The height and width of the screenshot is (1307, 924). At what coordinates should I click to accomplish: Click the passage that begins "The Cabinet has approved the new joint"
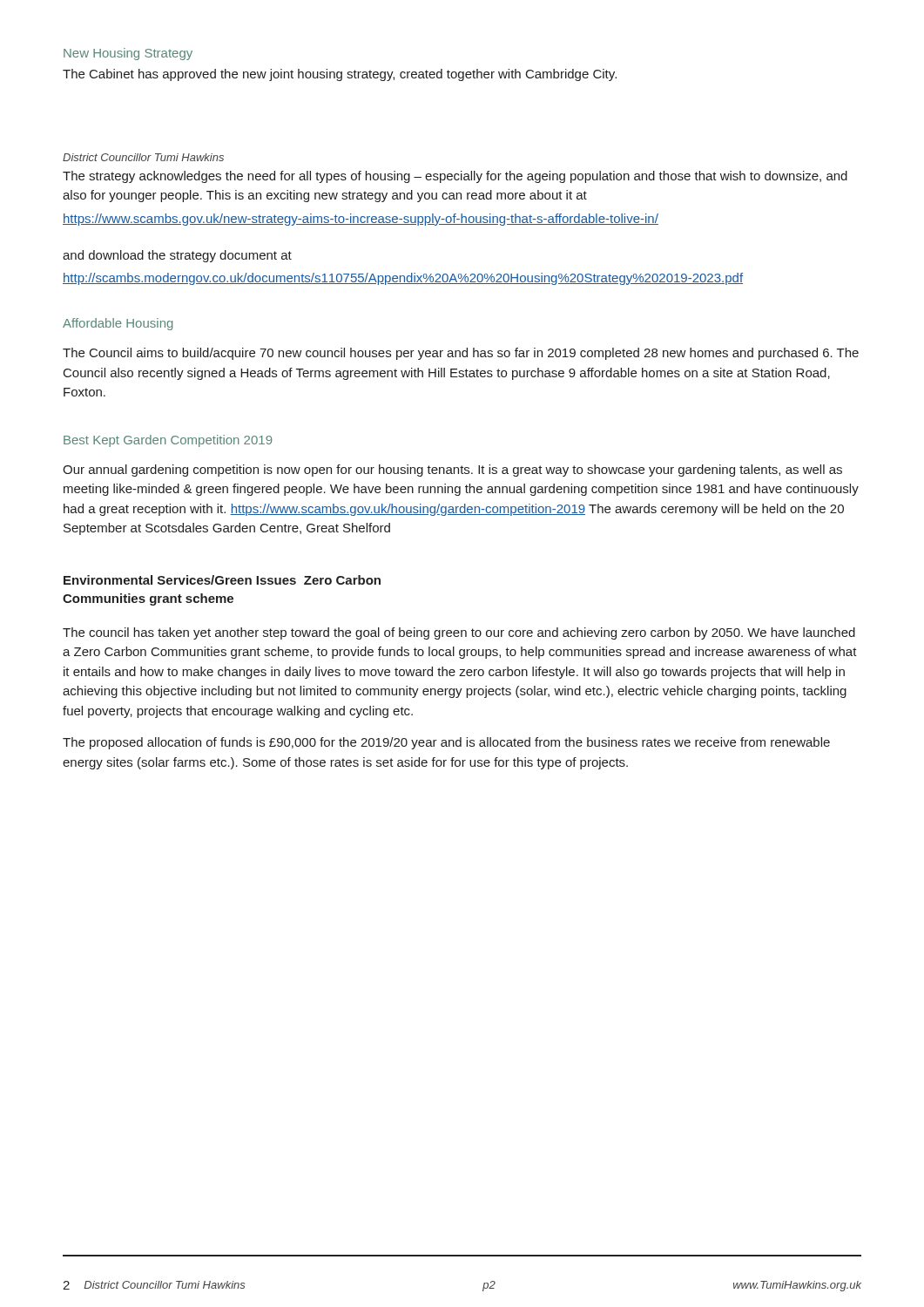tap(462, 74)
